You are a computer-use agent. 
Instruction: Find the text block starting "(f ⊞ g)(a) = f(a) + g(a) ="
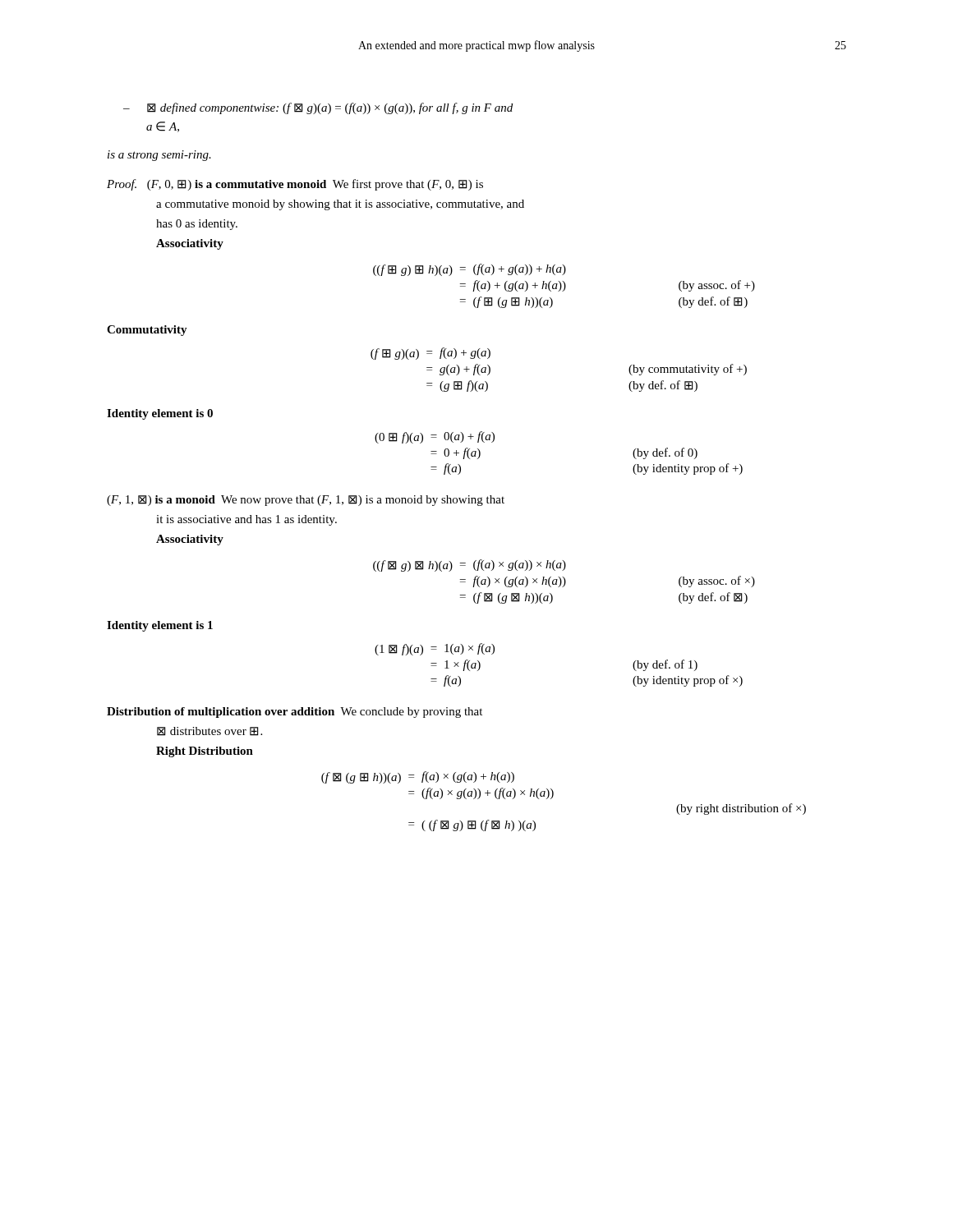tap(476, 369)
